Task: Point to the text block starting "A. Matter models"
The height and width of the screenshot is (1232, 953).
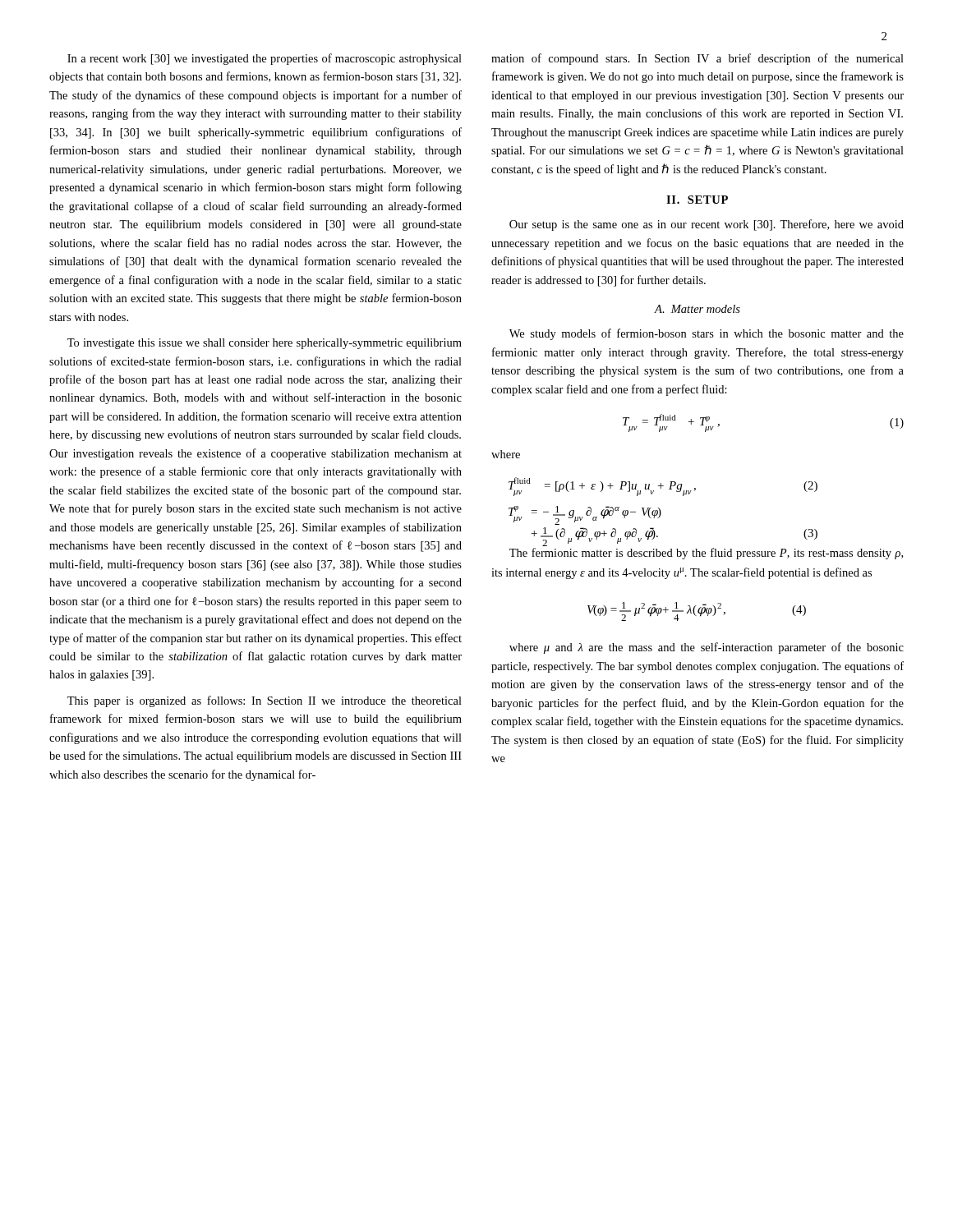Action: (698, 309)
